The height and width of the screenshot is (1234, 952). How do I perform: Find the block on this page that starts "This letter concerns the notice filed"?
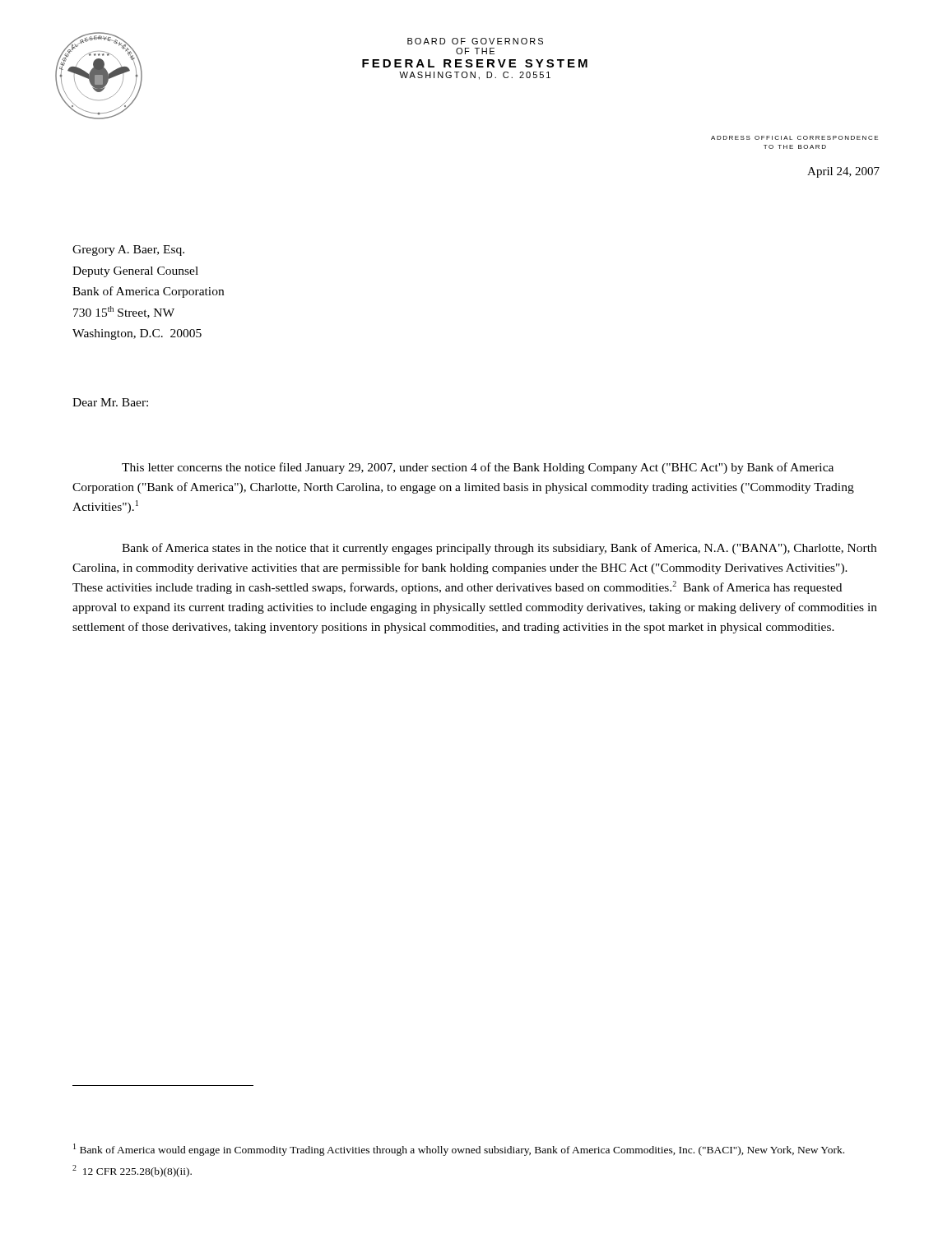click(x=476, y=547)
